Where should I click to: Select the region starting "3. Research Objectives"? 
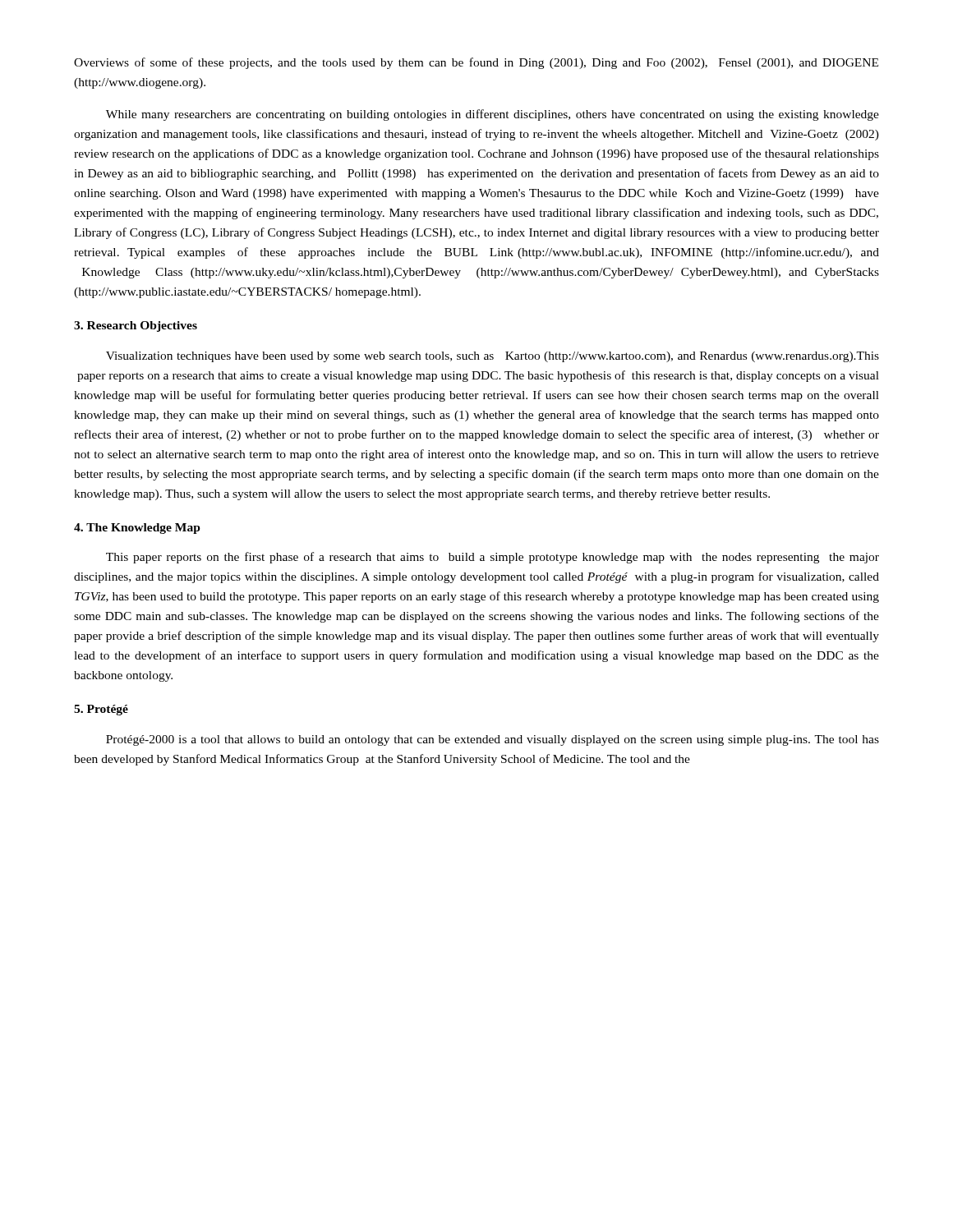coord(136,325)
